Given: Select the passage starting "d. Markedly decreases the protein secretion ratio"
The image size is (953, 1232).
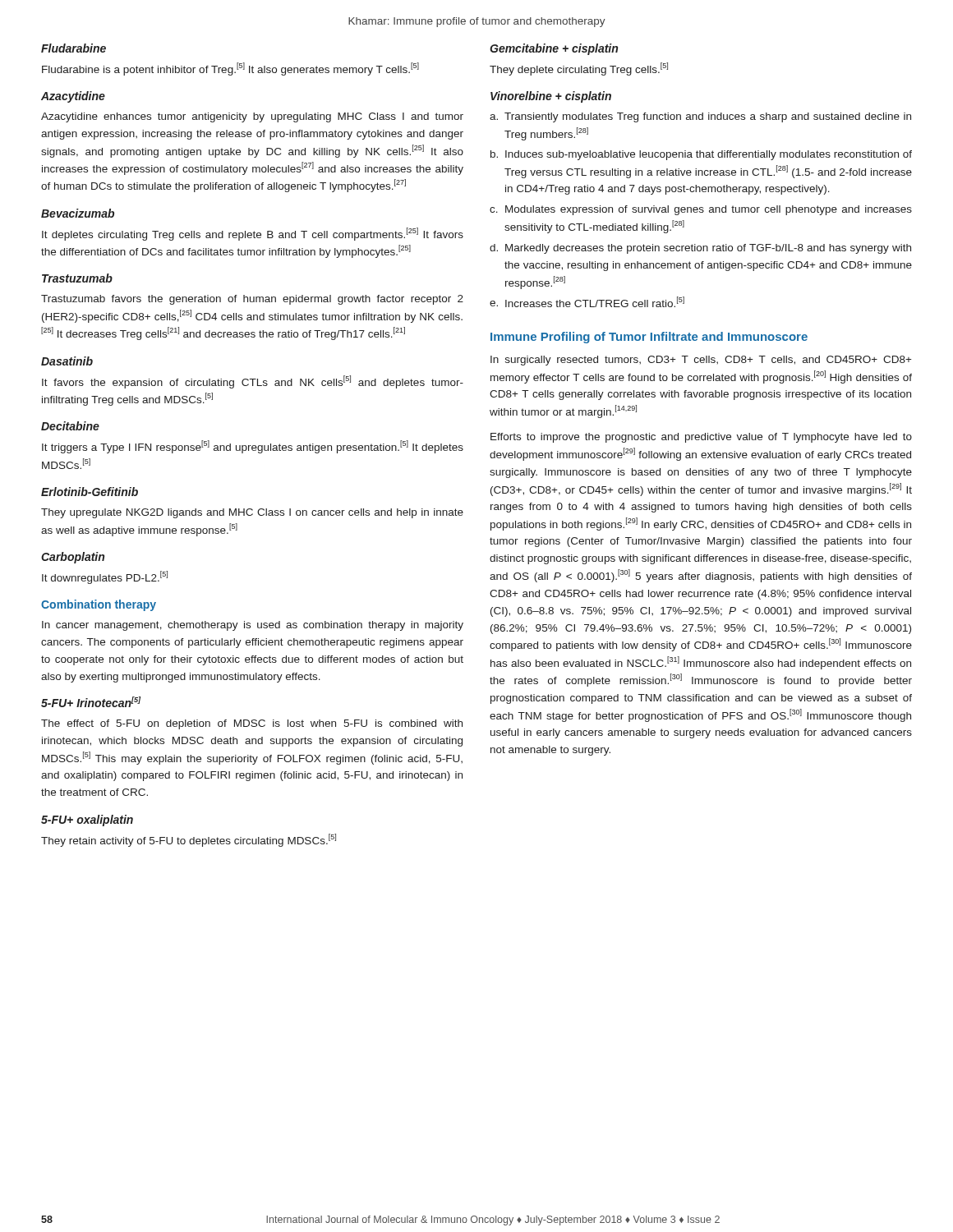Looking at the screenshot, I should click(701, 266).
